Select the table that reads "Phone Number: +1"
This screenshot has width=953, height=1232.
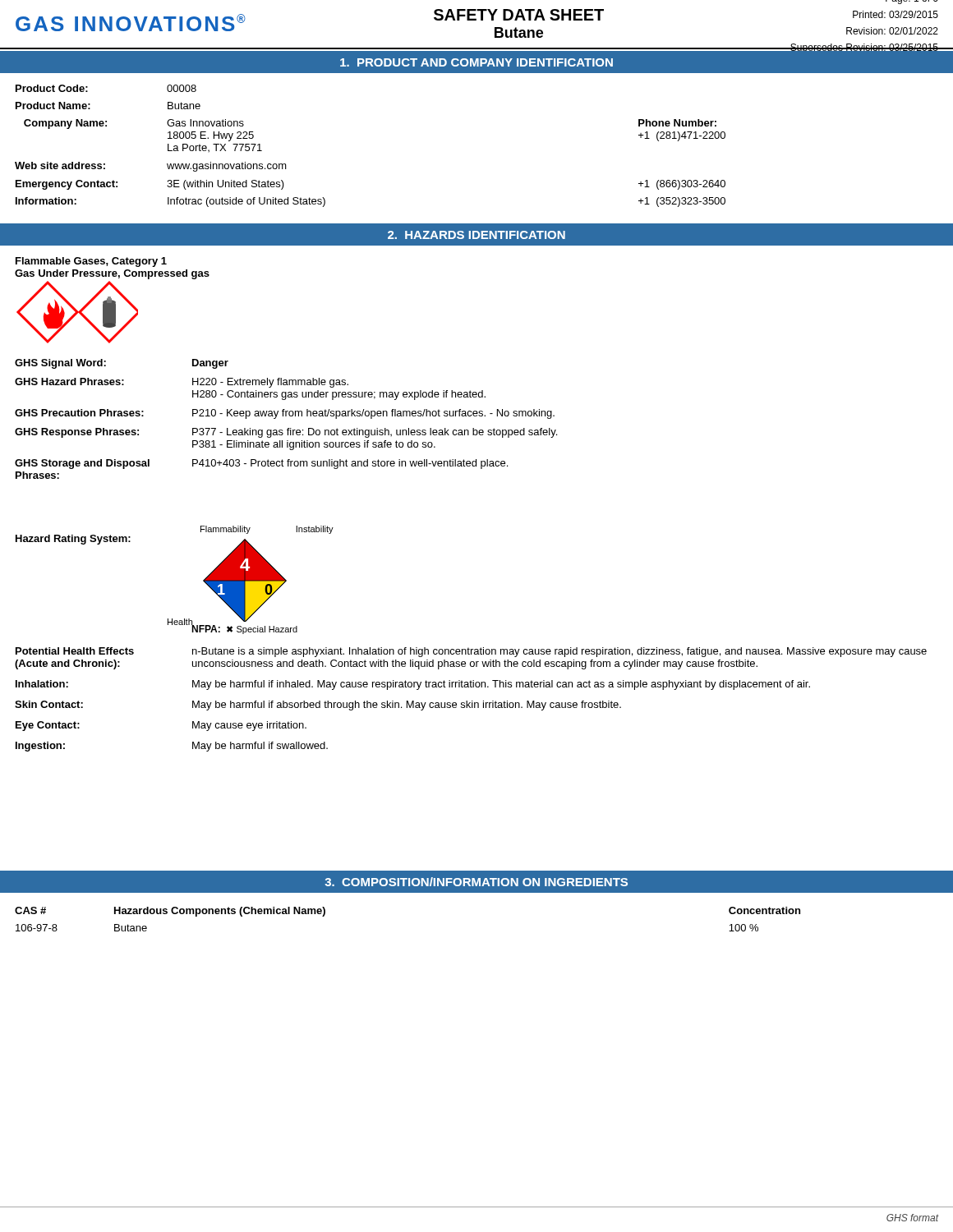[x=476, y=145]
